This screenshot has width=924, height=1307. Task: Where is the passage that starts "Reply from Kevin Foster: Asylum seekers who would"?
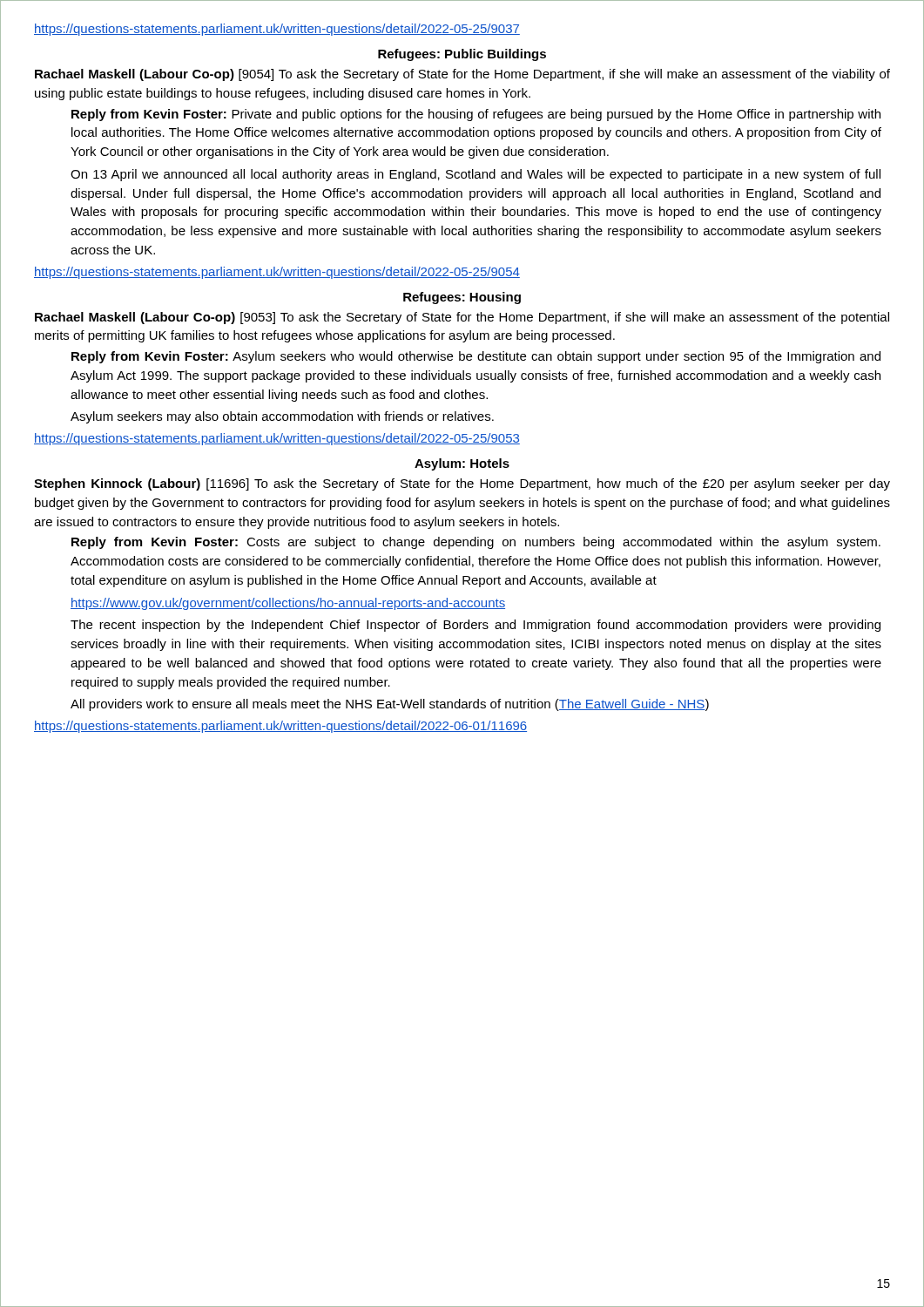click(x=476, y=386)
